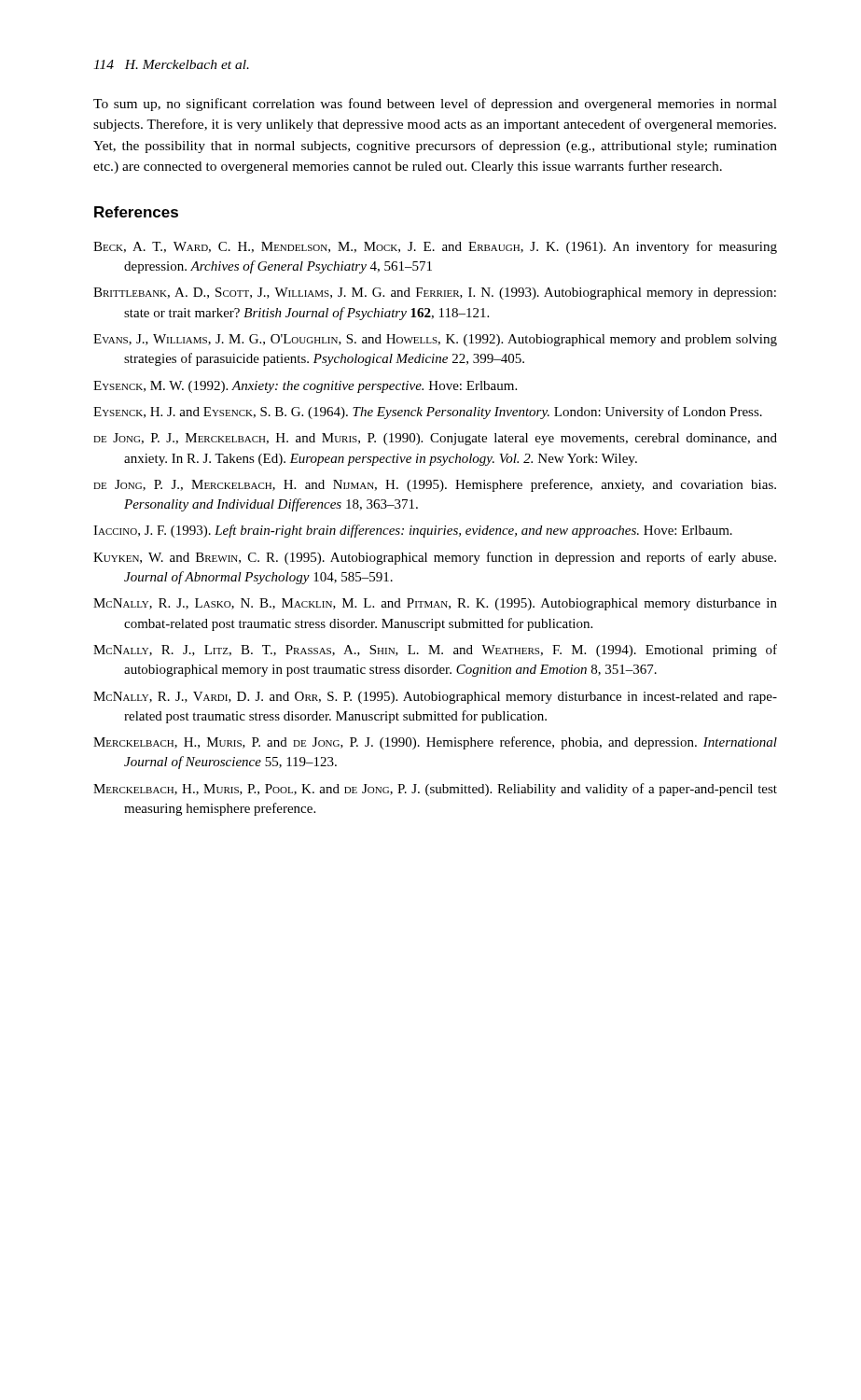Screen dimensions: 1400x861
Task: Locate the list item that reads "Merckelbach, H., Muris, P., Pool, K. and"
Action: click(435, 798)
